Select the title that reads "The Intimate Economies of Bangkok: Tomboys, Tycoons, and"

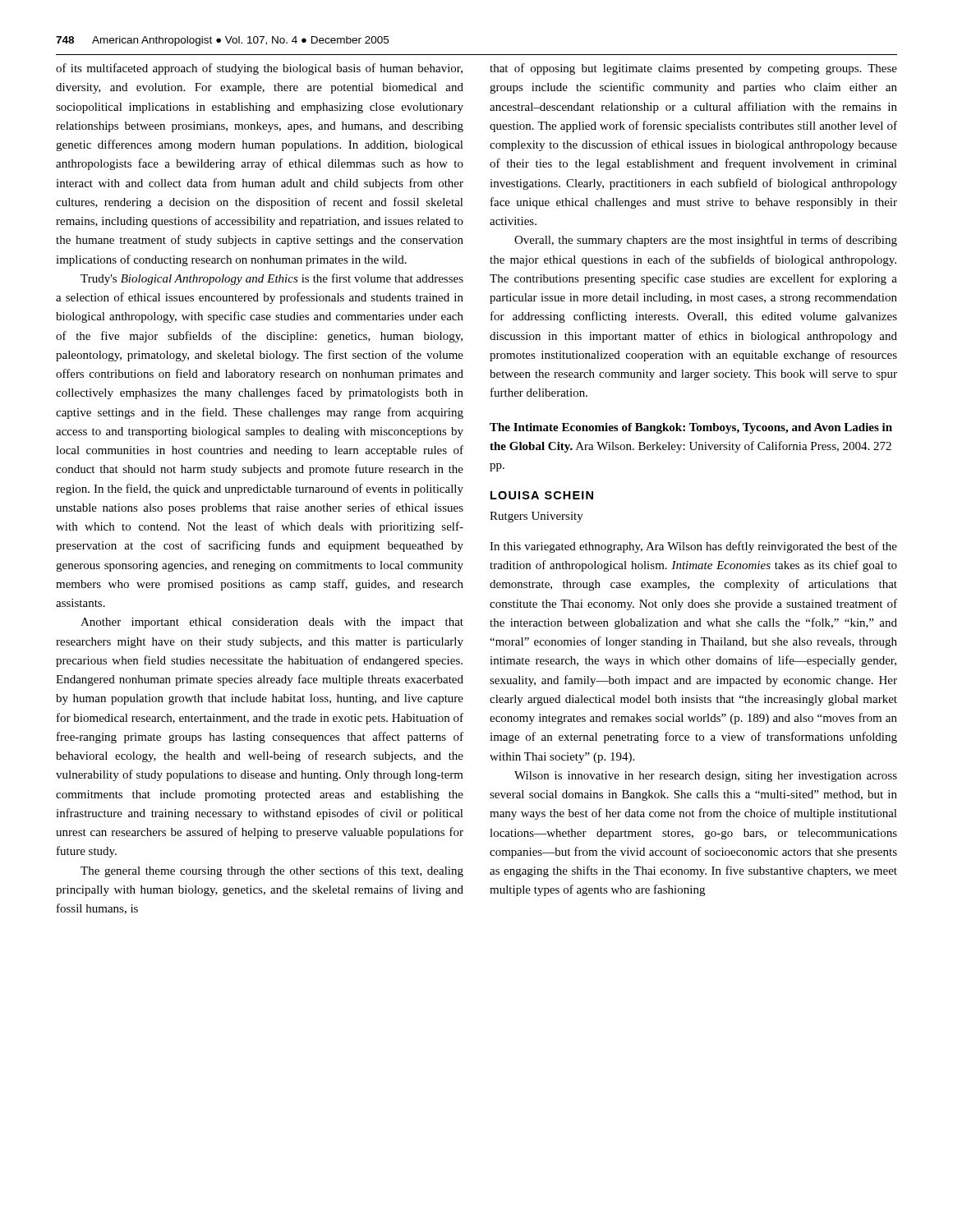point(691,446)
